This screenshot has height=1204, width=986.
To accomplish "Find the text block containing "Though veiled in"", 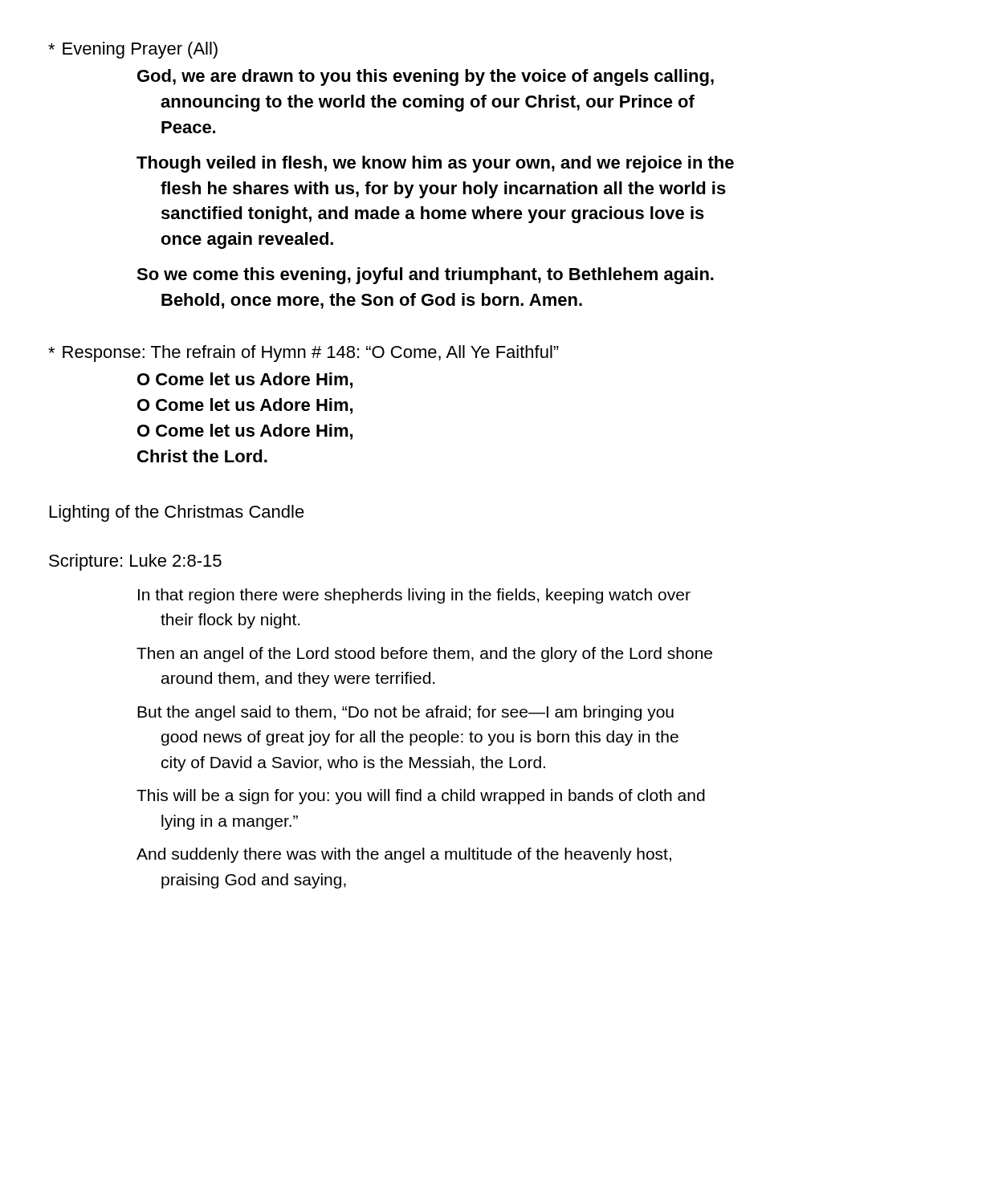I will 537,202.
